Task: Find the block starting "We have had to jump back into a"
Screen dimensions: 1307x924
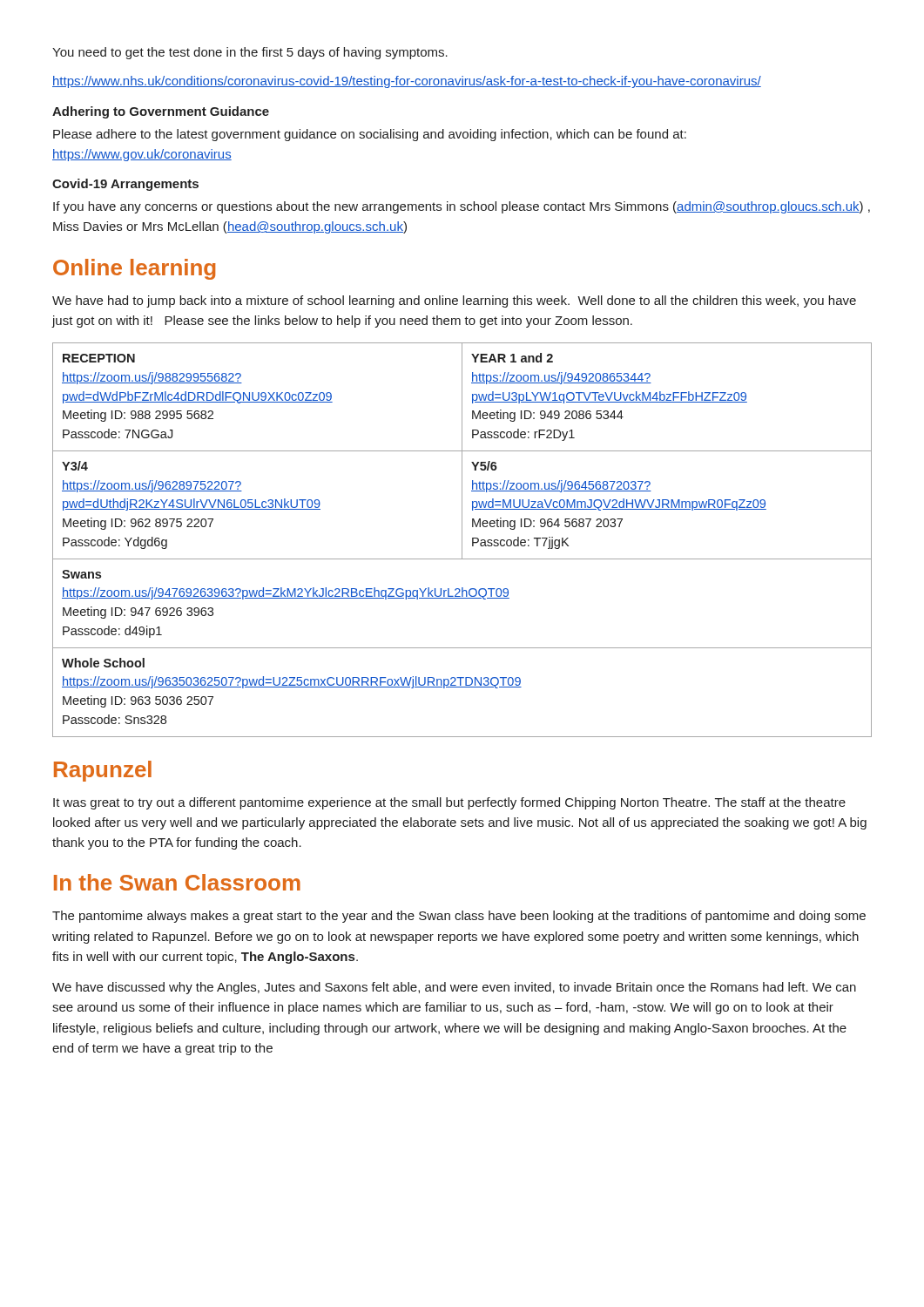Action: pyautogui.click(x=454, y=310)
